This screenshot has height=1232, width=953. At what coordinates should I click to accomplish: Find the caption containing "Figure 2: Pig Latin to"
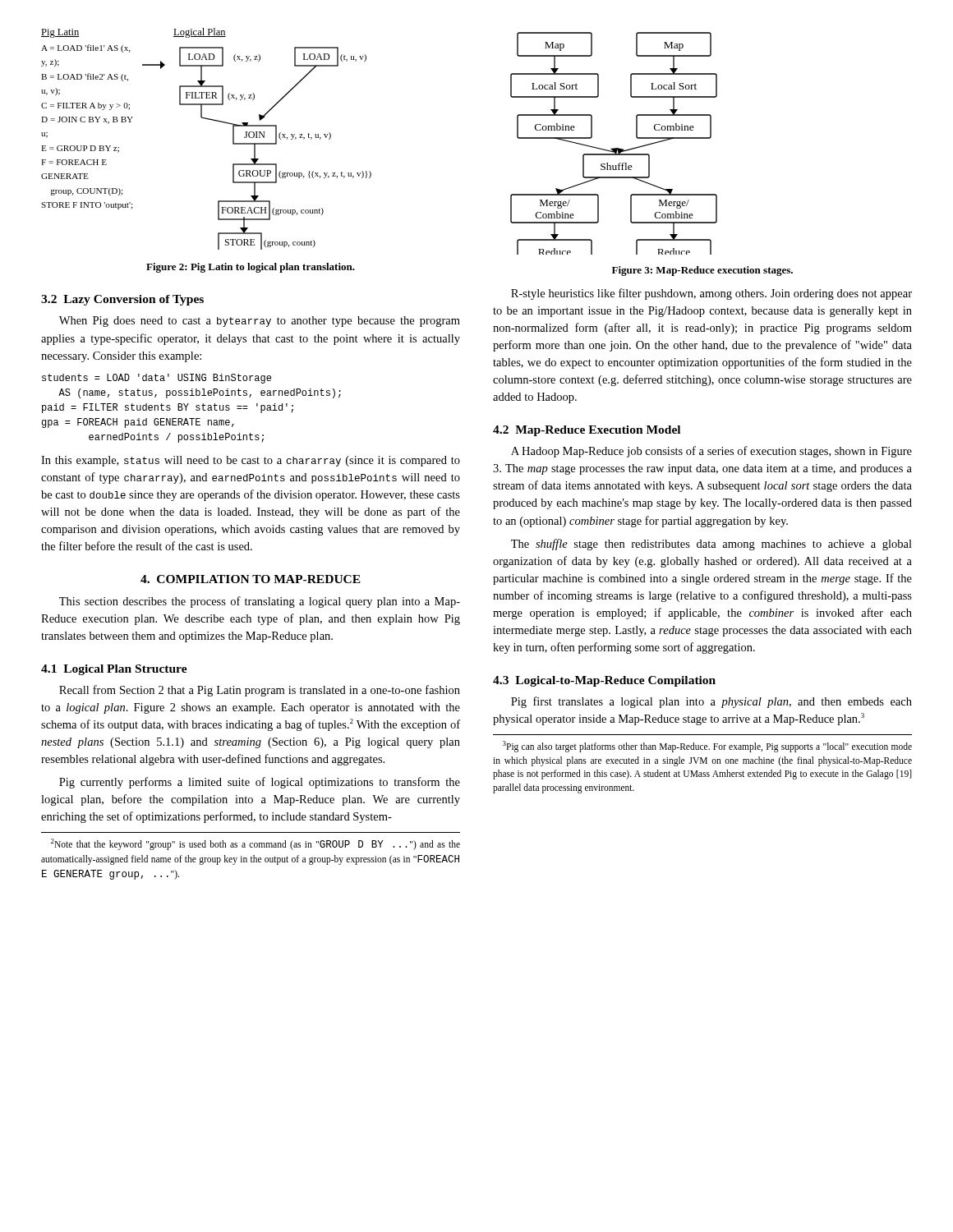click(251, 267)
